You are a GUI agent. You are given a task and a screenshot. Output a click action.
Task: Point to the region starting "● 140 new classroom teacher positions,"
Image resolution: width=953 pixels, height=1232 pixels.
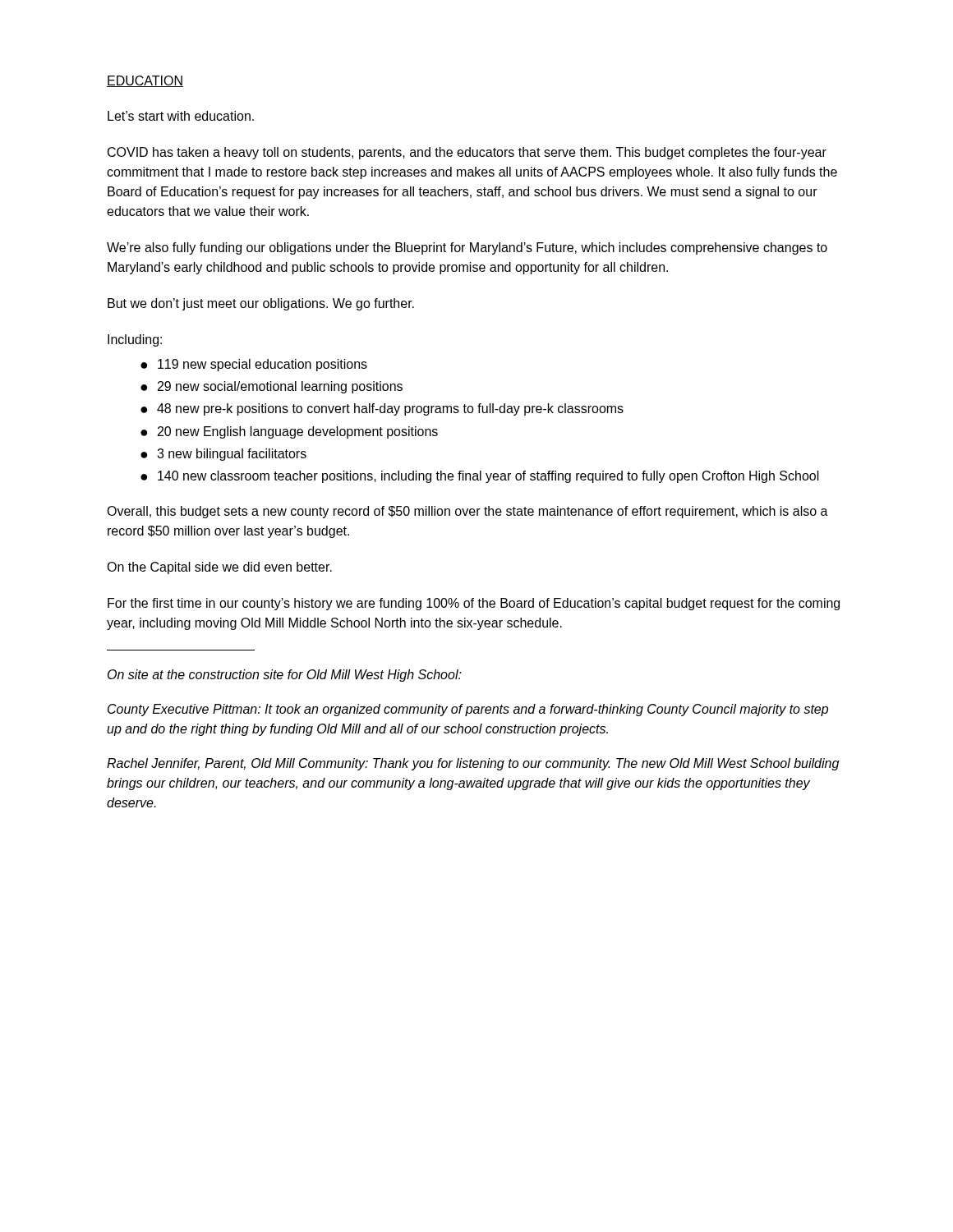[x=493, y=477]
